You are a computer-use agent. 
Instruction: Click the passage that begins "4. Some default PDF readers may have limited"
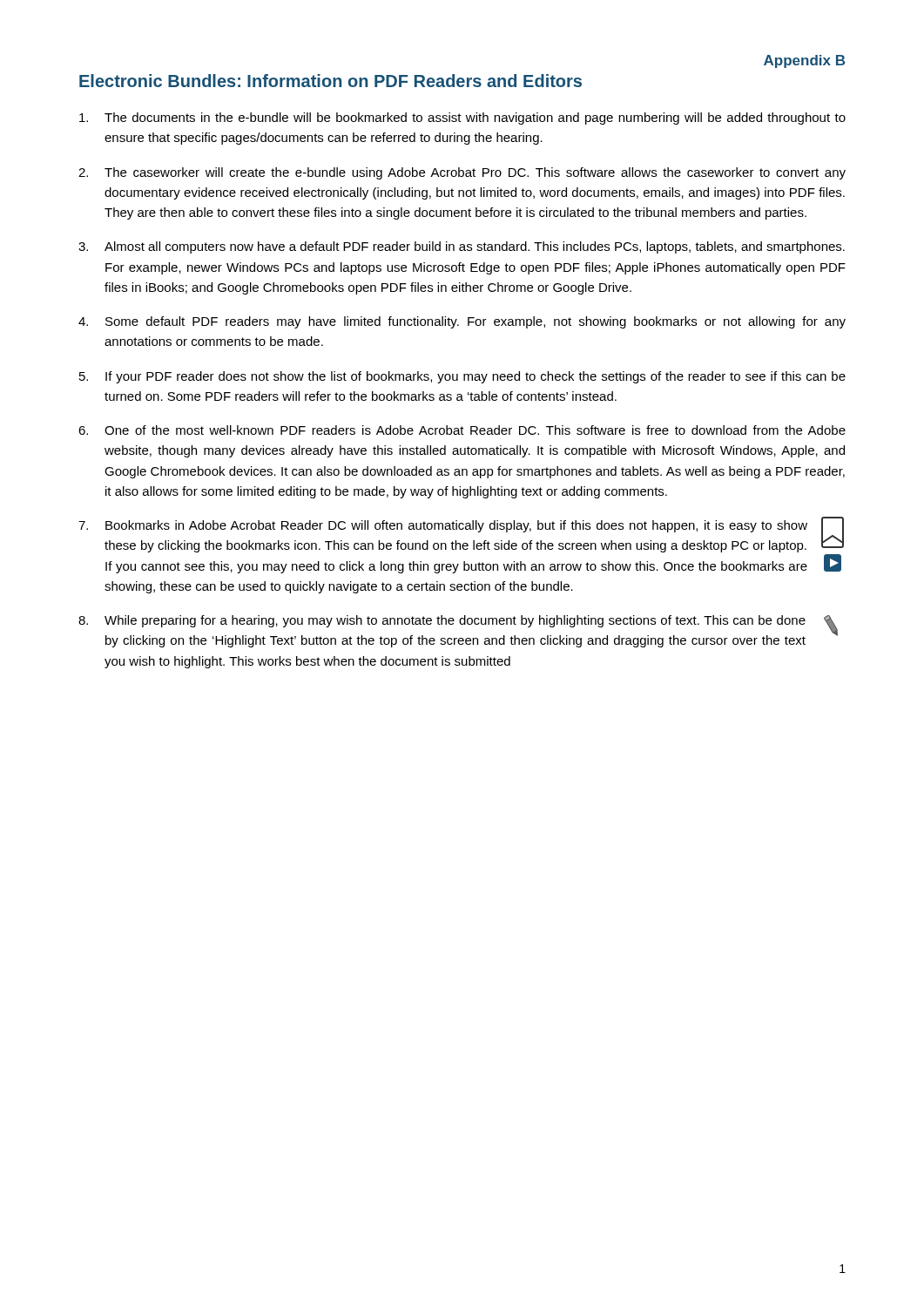tap(462, 331)
